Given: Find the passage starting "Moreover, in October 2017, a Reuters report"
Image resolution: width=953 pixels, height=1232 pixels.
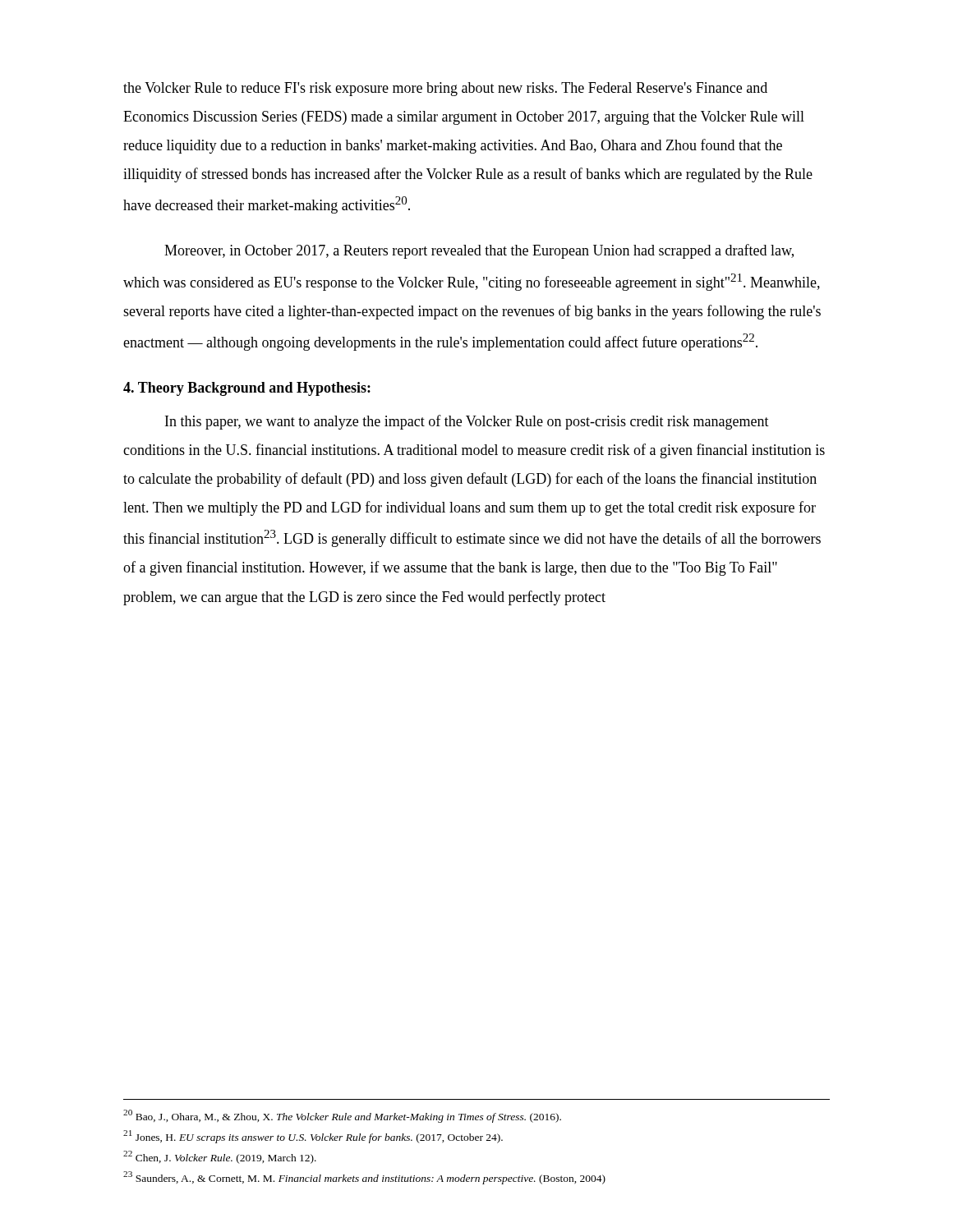Looking at the screenshot, I should click(476, 297).
